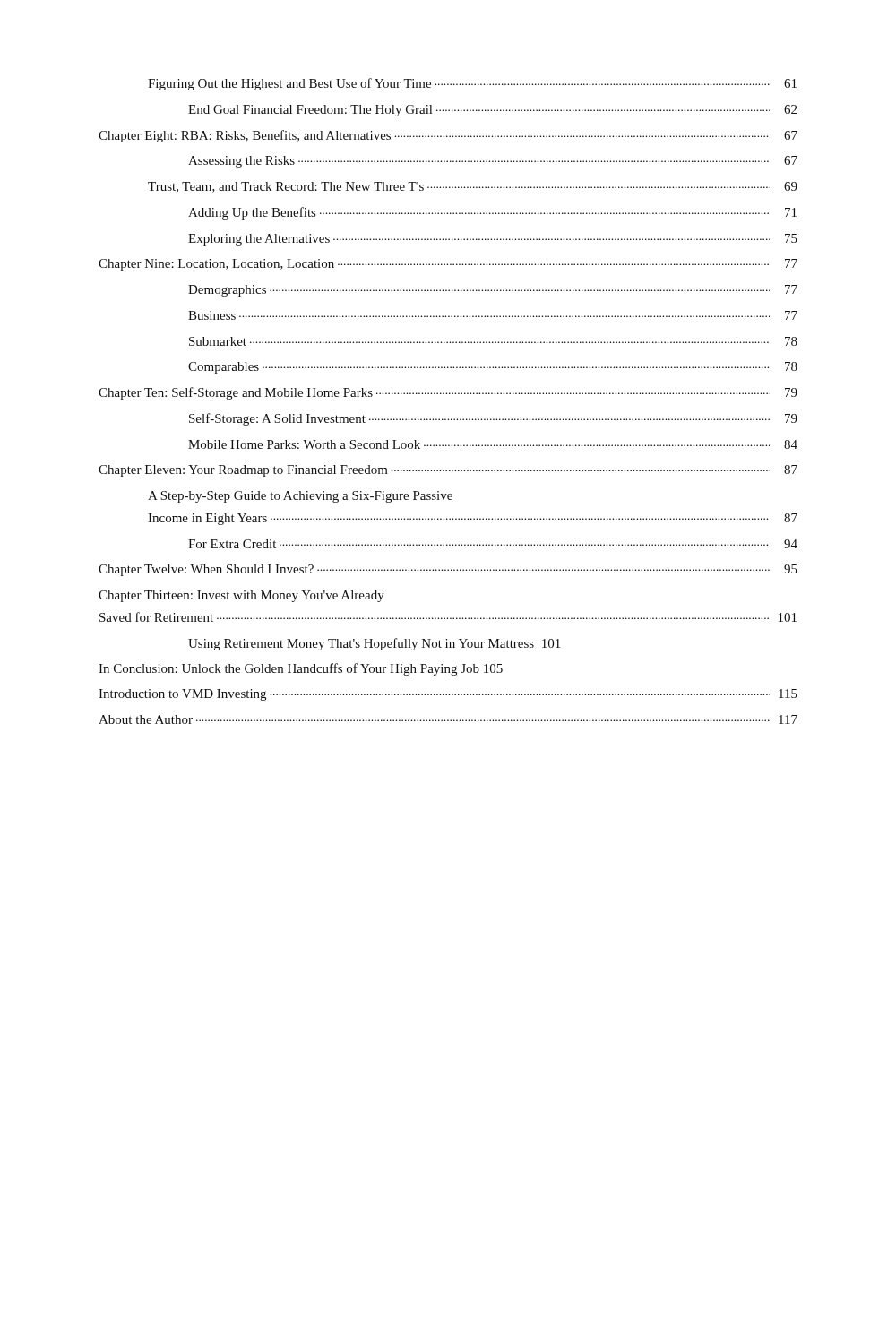Navigate to the region starting "A Step-by-Step Guide to Achieving"

tap(473, 508)
